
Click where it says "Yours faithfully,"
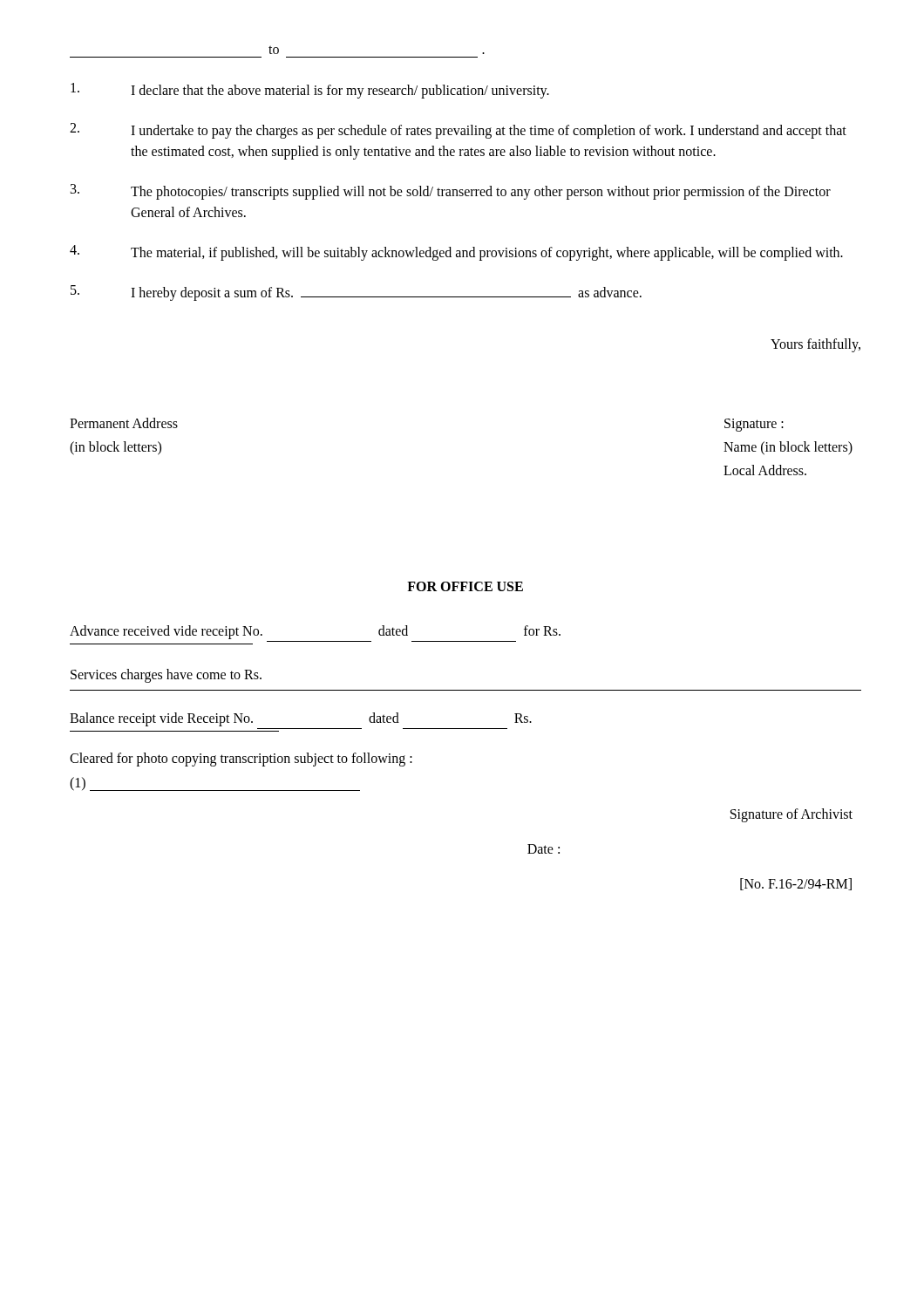coord(816,344)
